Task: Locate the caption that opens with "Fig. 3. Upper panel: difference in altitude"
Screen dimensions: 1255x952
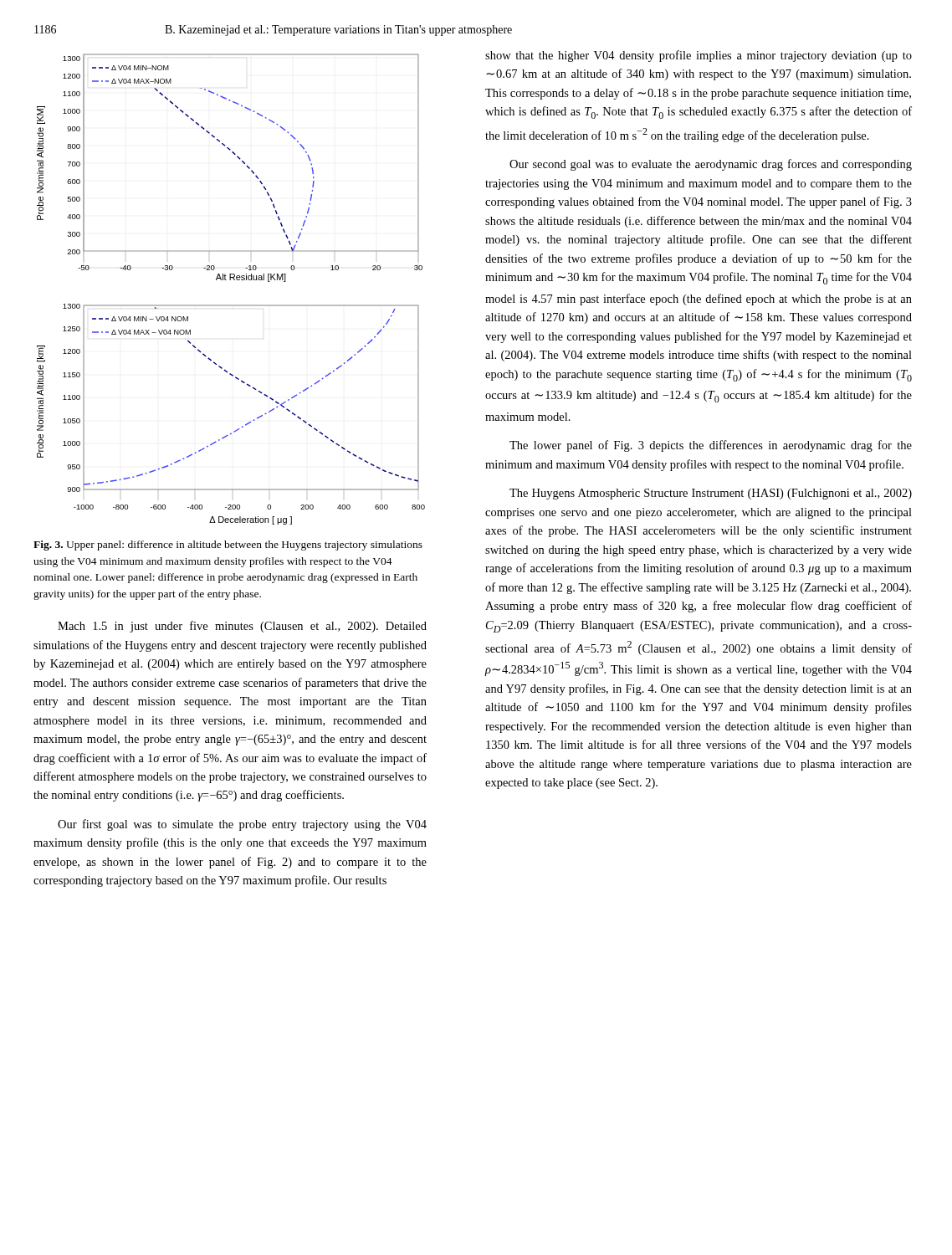Action: tap(228, 569)
